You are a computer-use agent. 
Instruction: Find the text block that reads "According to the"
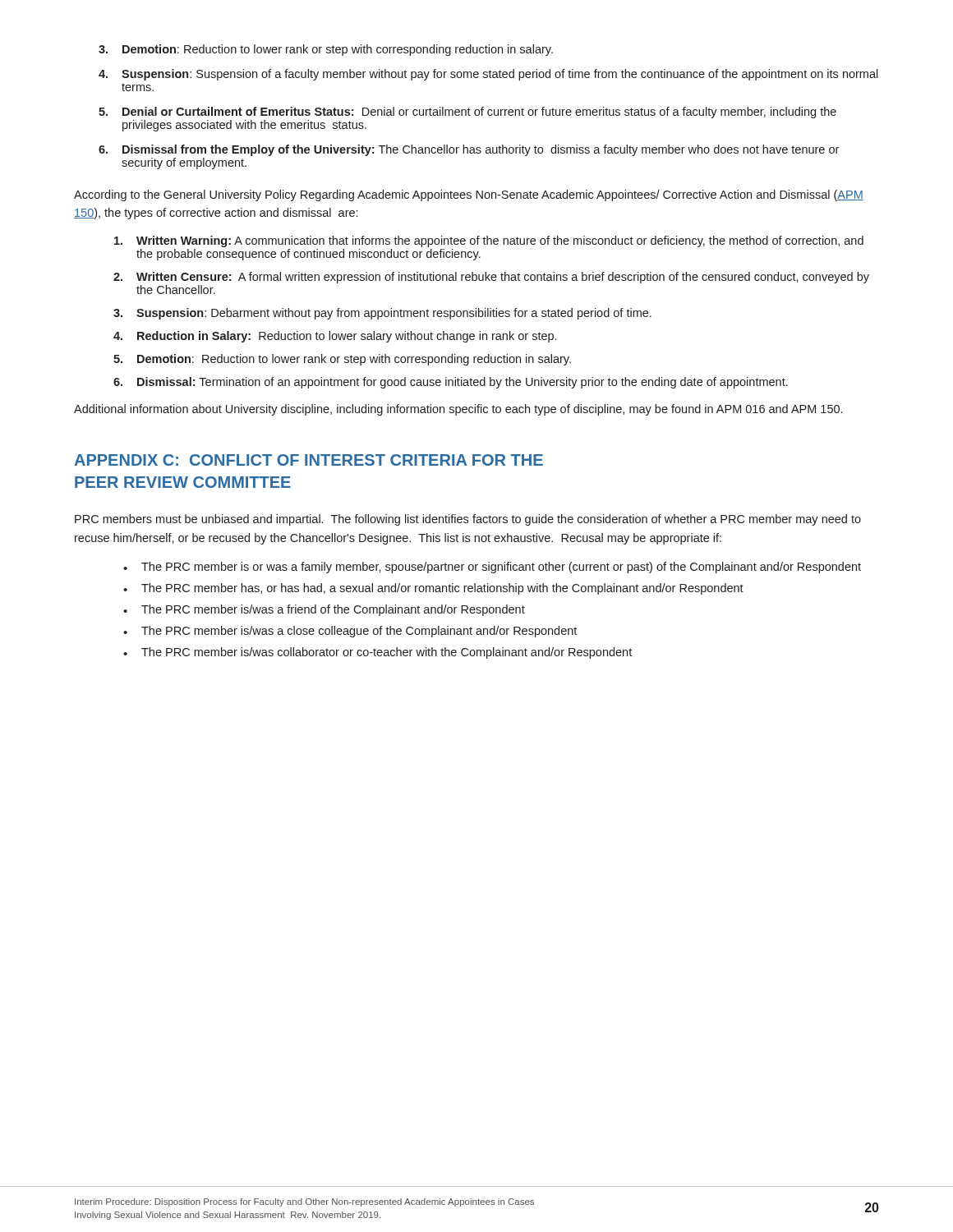(x=469, y=204)
